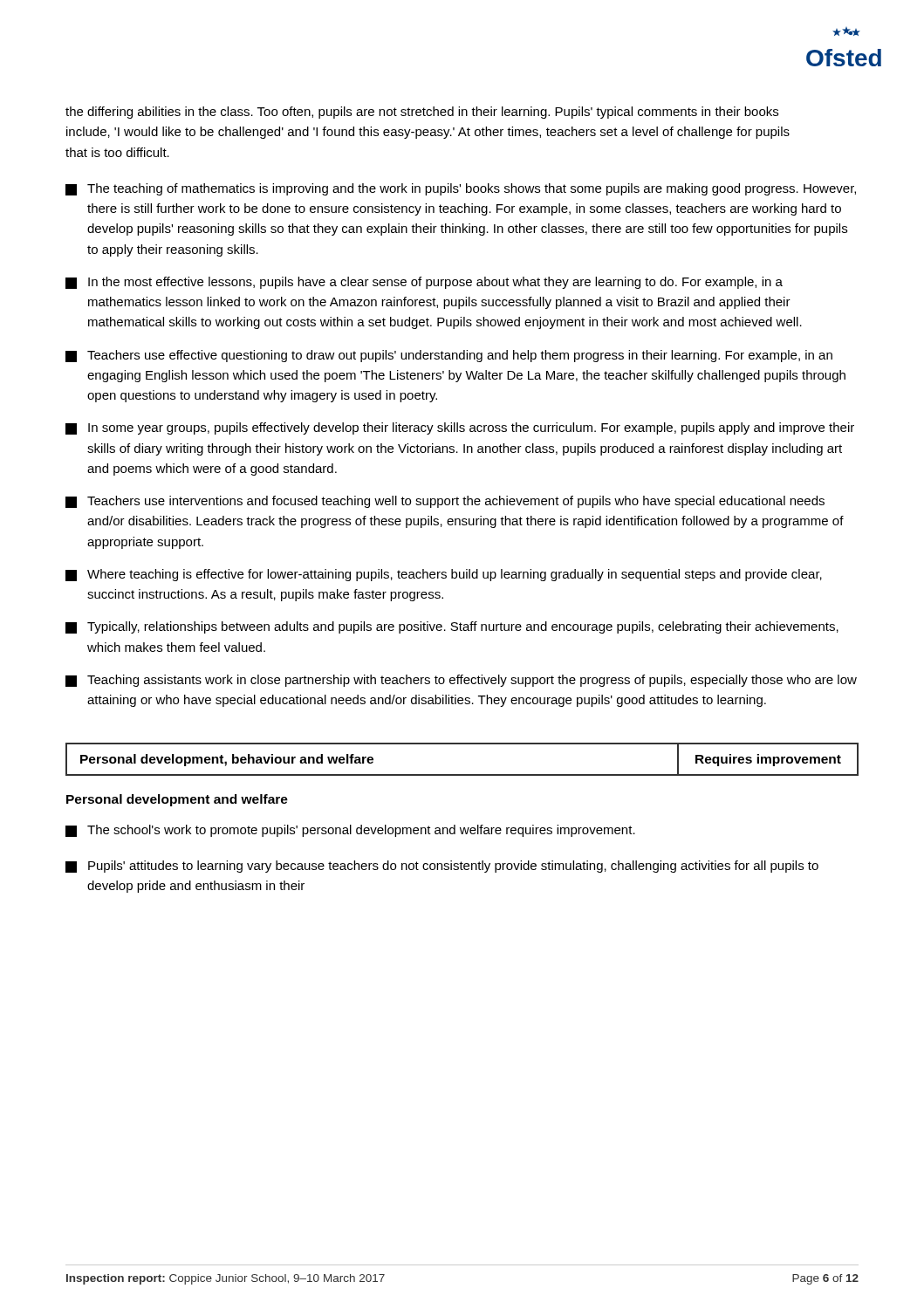Image resolution: width=924 pixels, height=1309 pixels.
Task: Select the logo
Action: pos(842,52)
